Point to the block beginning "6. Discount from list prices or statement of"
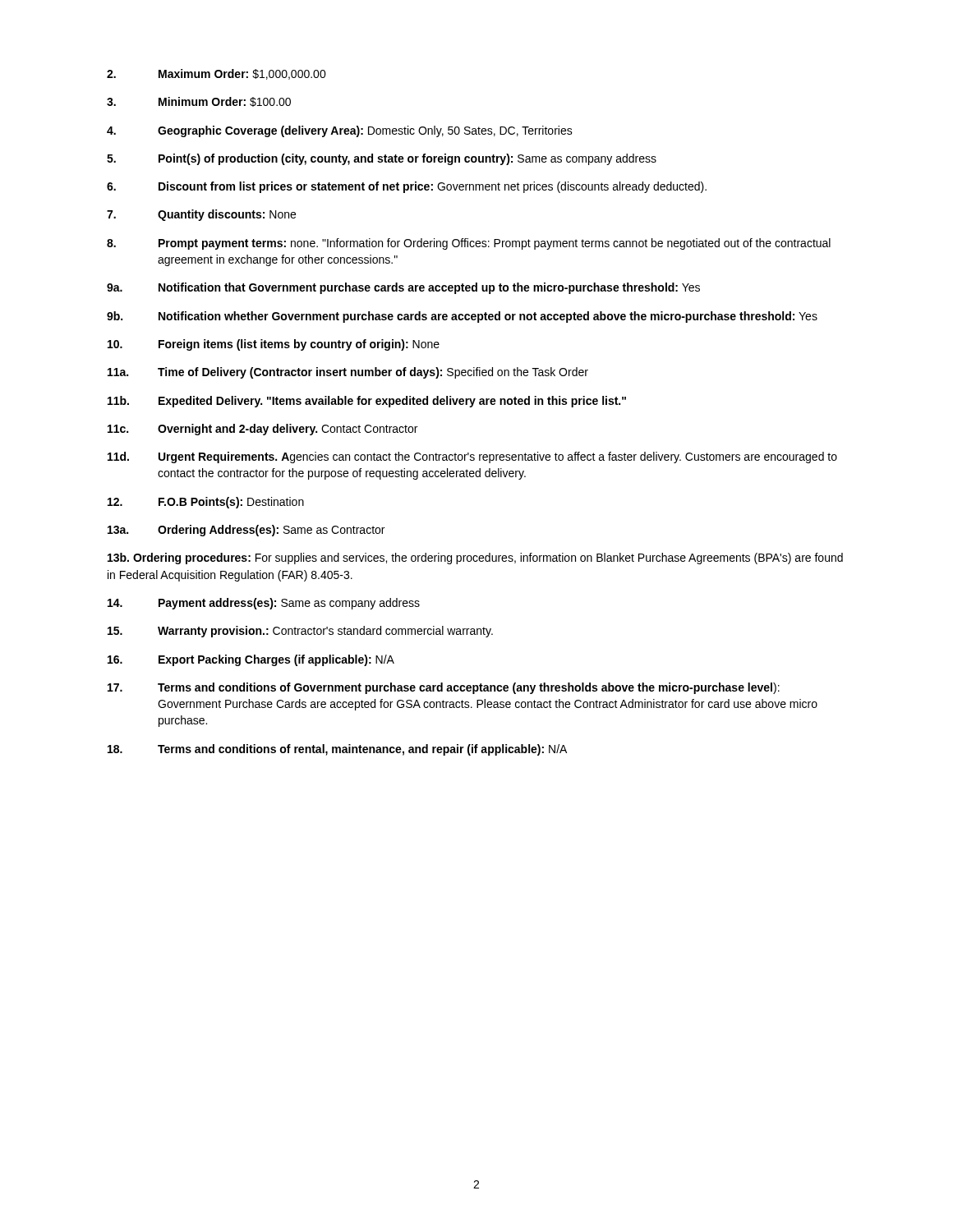The height and width of the screenshot is (1232, 953). coord(476,187)
